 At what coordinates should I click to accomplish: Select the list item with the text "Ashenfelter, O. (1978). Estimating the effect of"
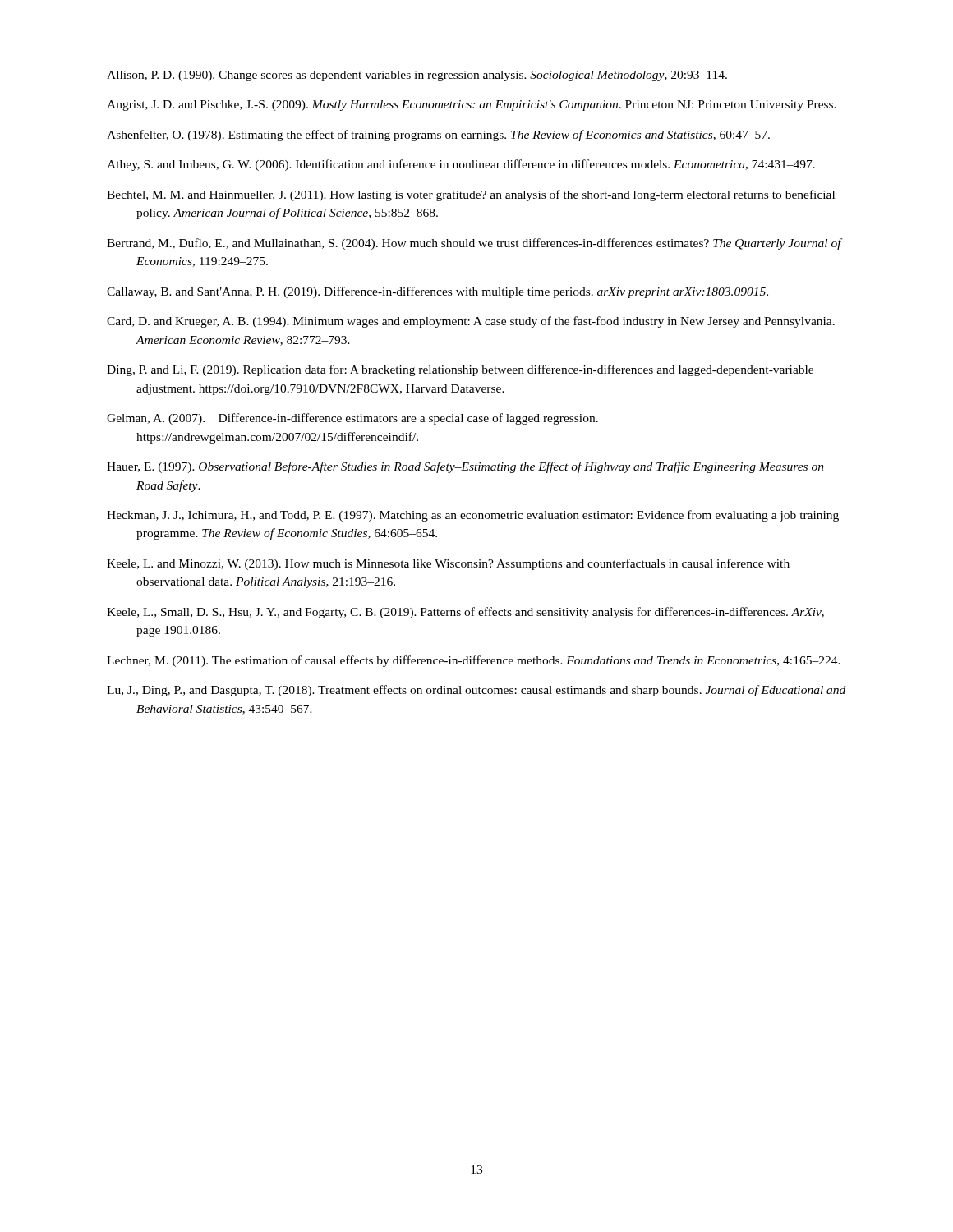(439, 134)
